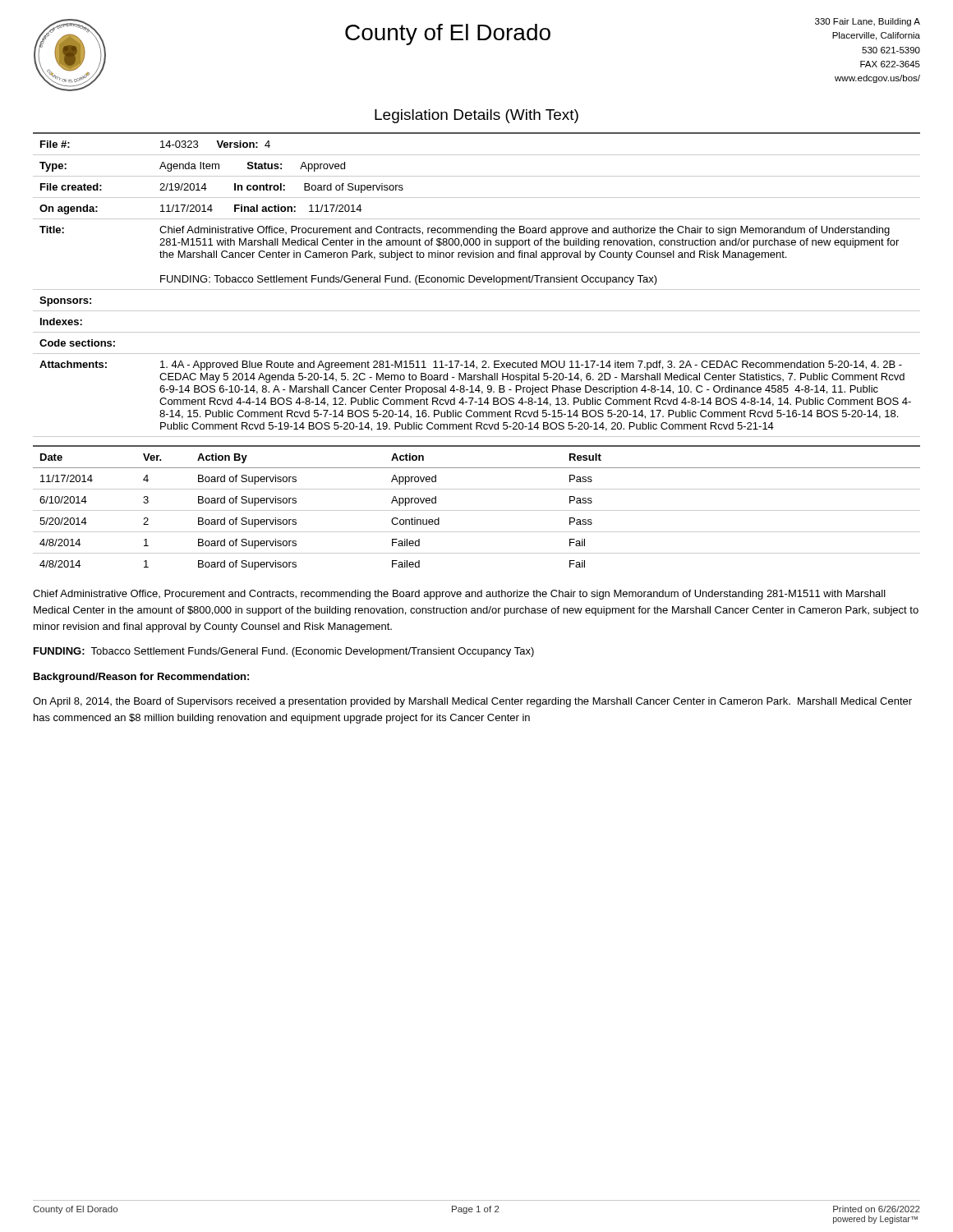Locate the block of text that opens with "On April 8,"
This screenshot has width=953, height=1232.
[476, 710]
